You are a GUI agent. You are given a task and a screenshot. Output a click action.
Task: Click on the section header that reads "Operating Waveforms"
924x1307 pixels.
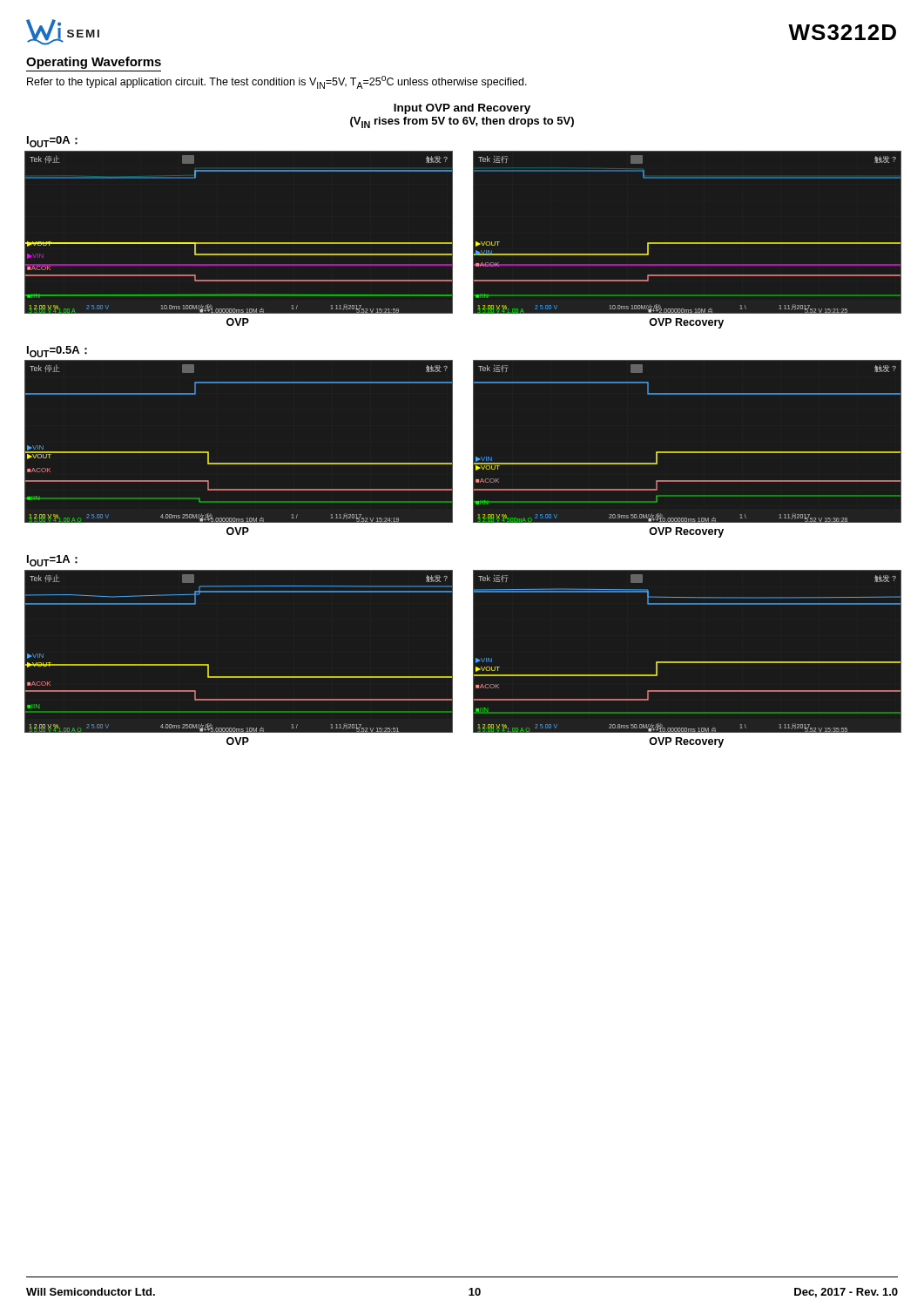(94, 61)
